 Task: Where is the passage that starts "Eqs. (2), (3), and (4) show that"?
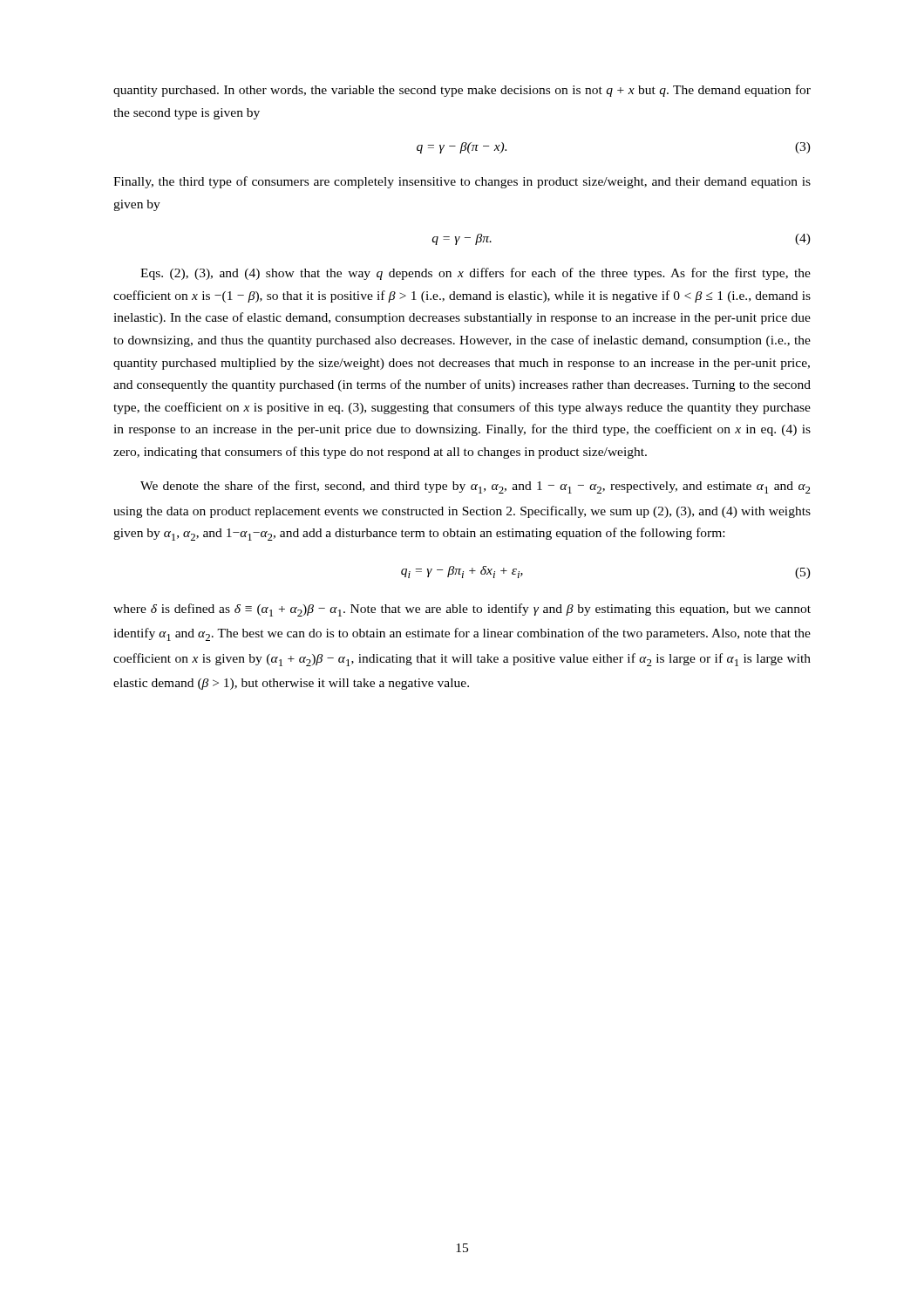point(462,362)
